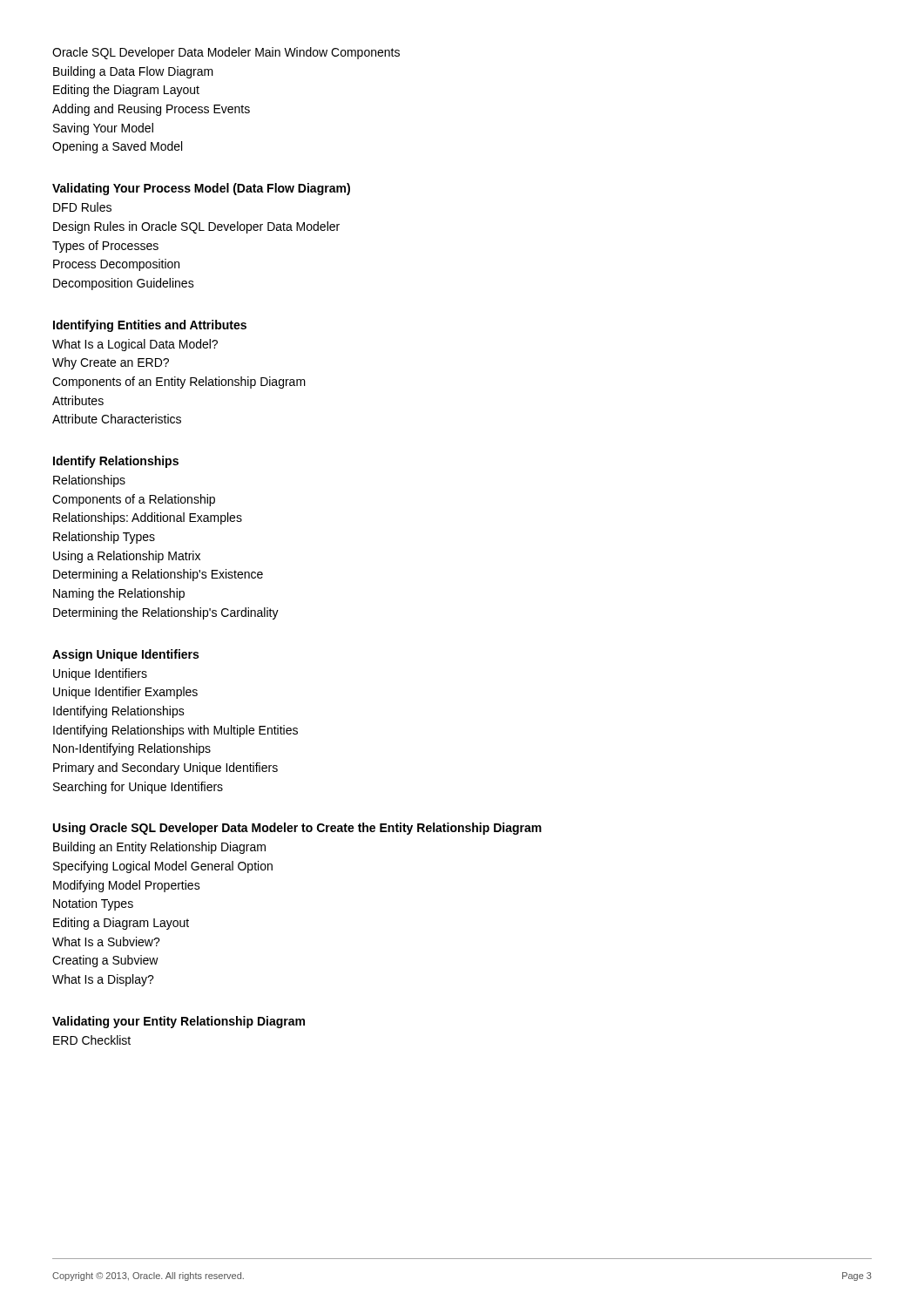This screenshot has width=924, height=1307.
Task: Click on the passage starting "Naming the Relationship"
Action: point(119,594)
